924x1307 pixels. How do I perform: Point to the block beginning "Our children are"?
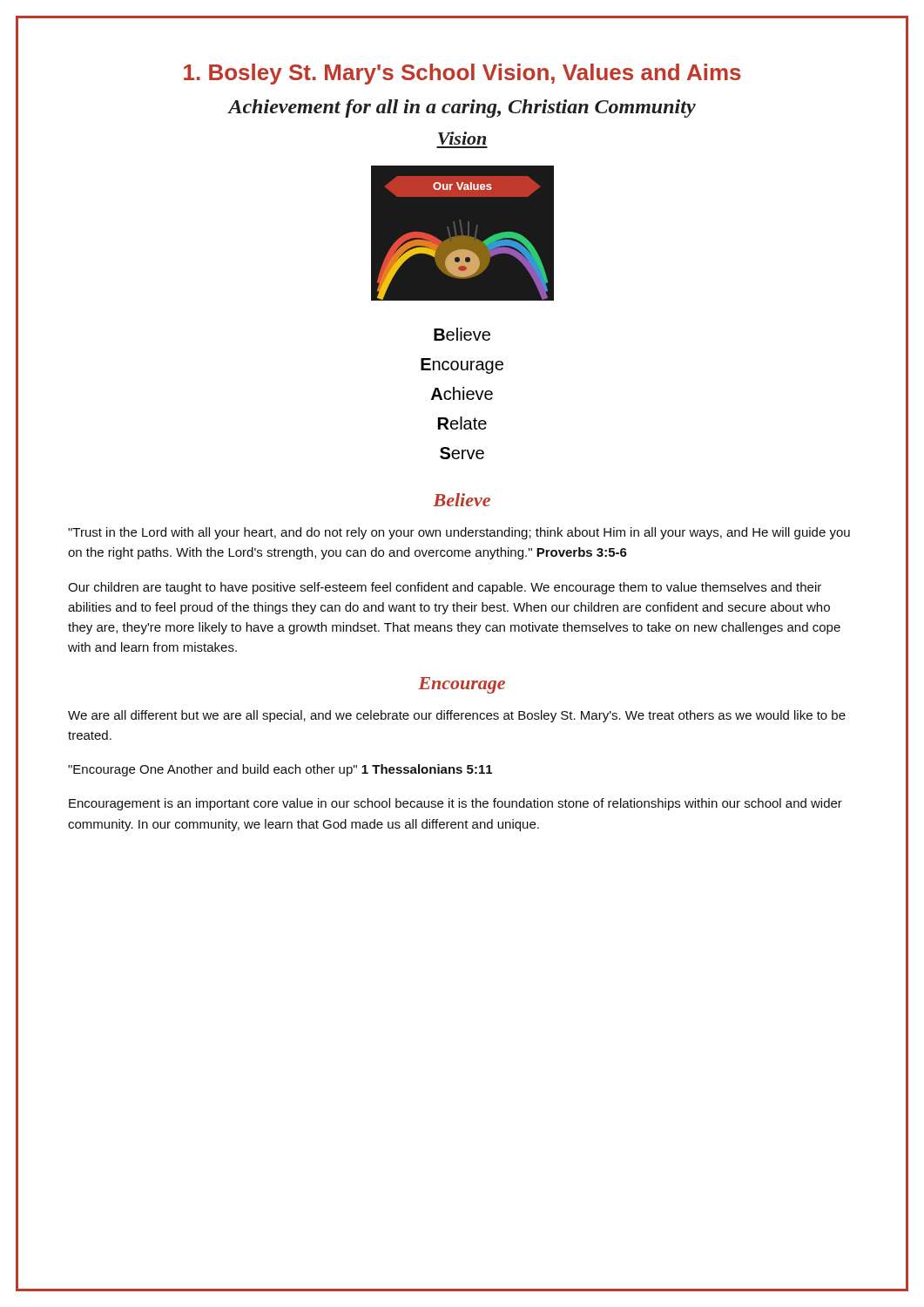pyautogui.click(x=454, y=617)
